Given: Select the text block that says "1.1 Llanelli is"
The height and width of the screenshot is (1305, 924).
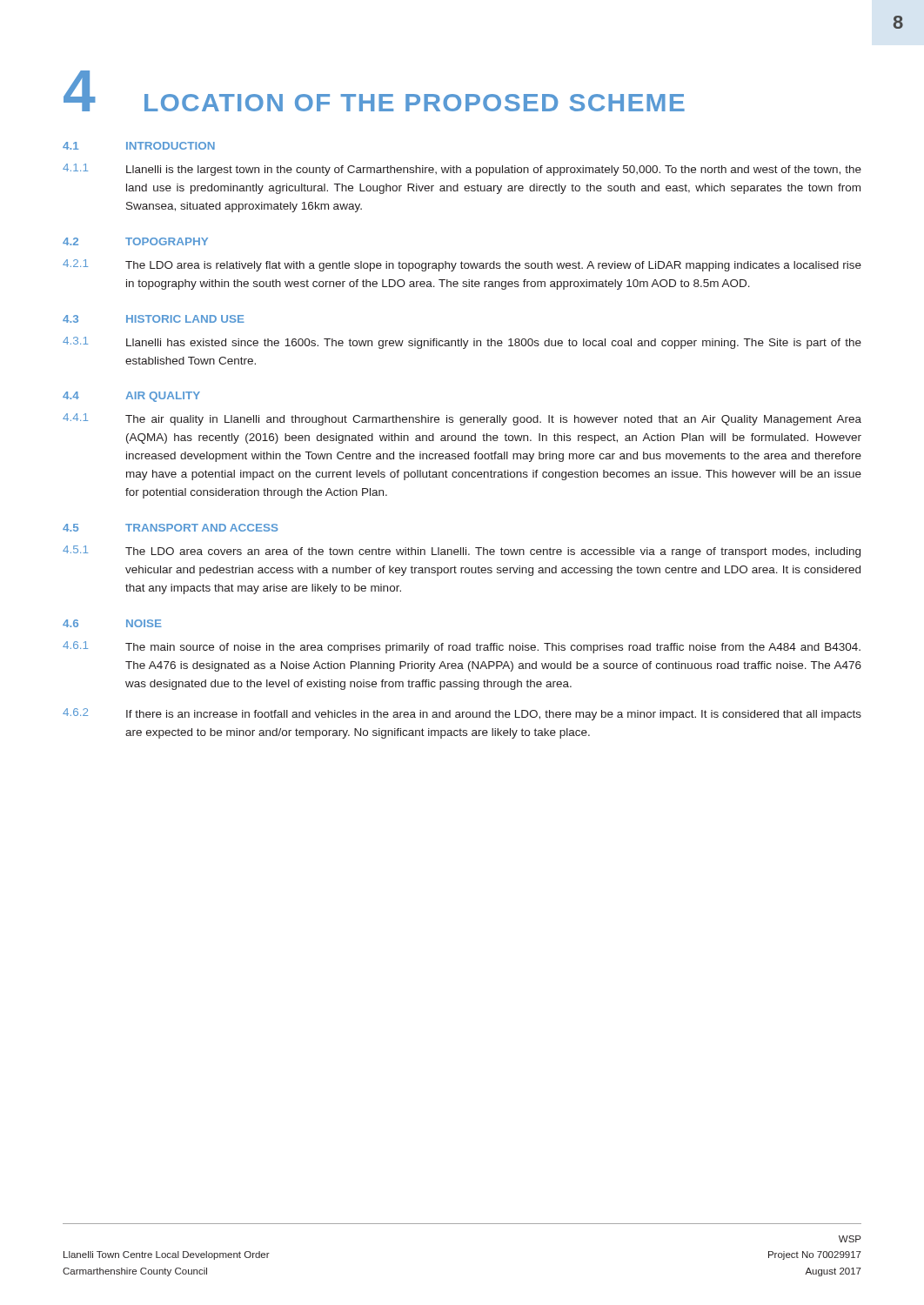Looking at the screenshot, I should pos(462,188).
